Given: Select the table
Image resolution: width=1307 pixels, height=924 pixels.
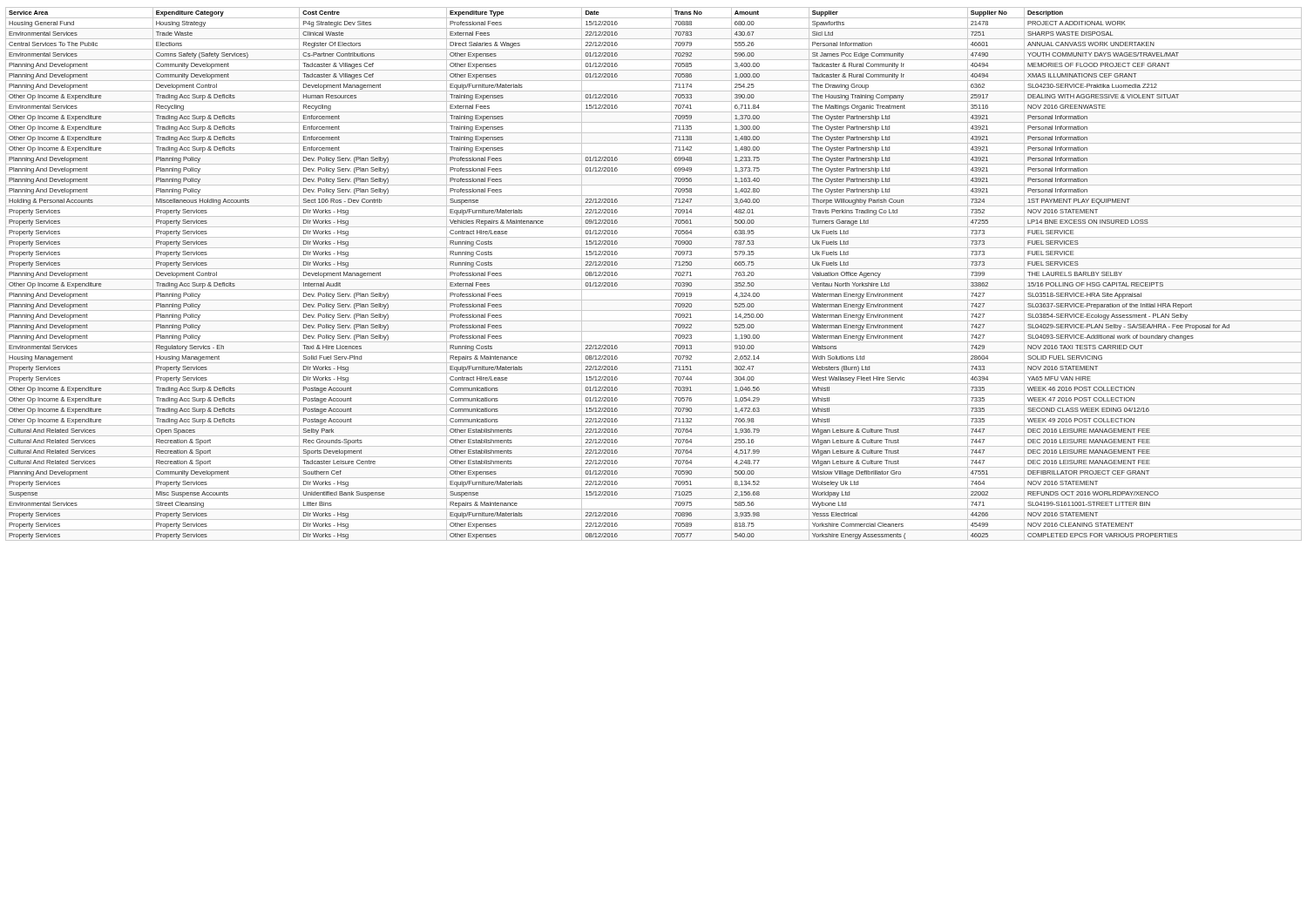Looking at the screenshot, I should 654,462.
